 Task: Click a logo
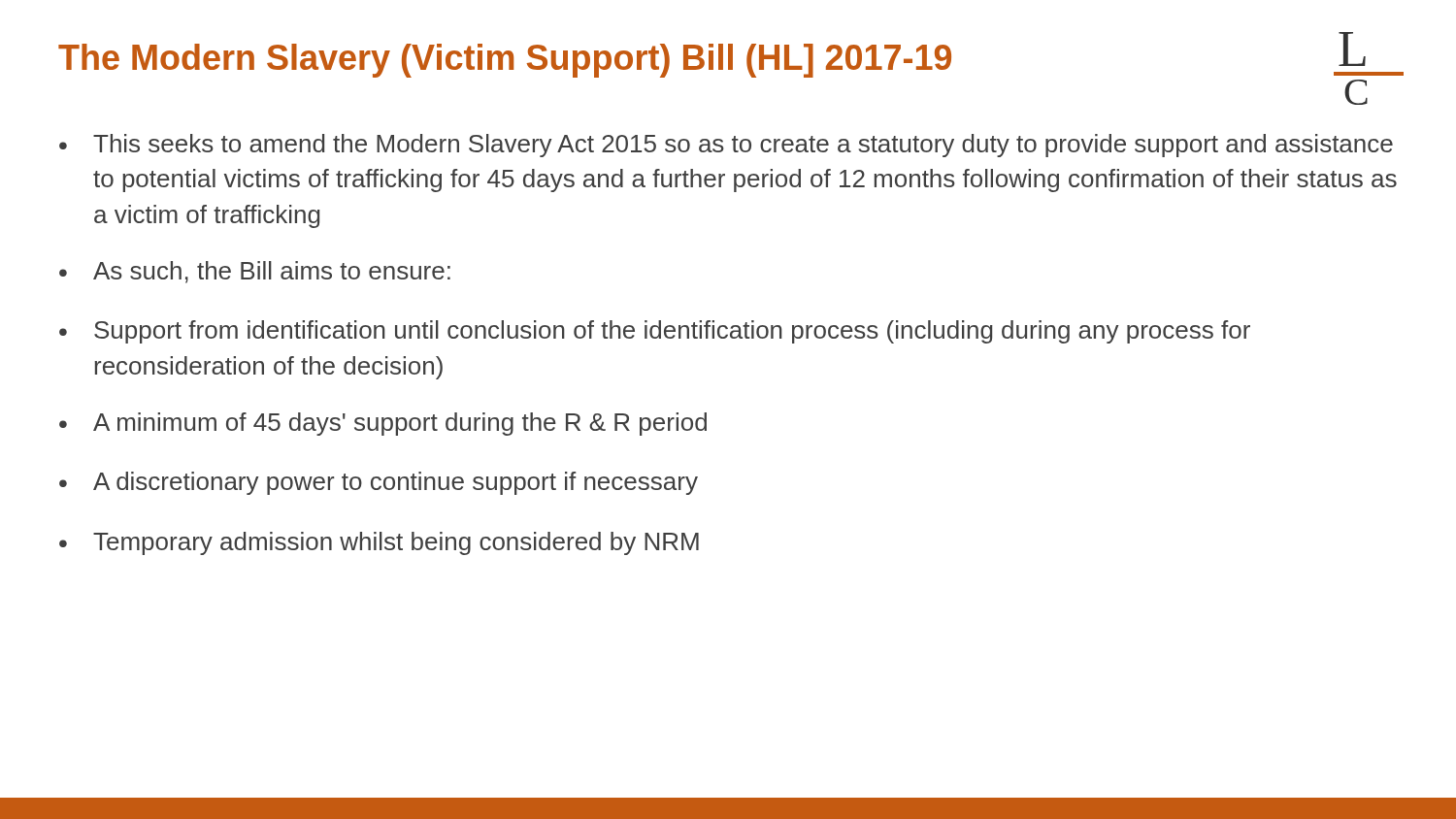[x=1369, y=63]
